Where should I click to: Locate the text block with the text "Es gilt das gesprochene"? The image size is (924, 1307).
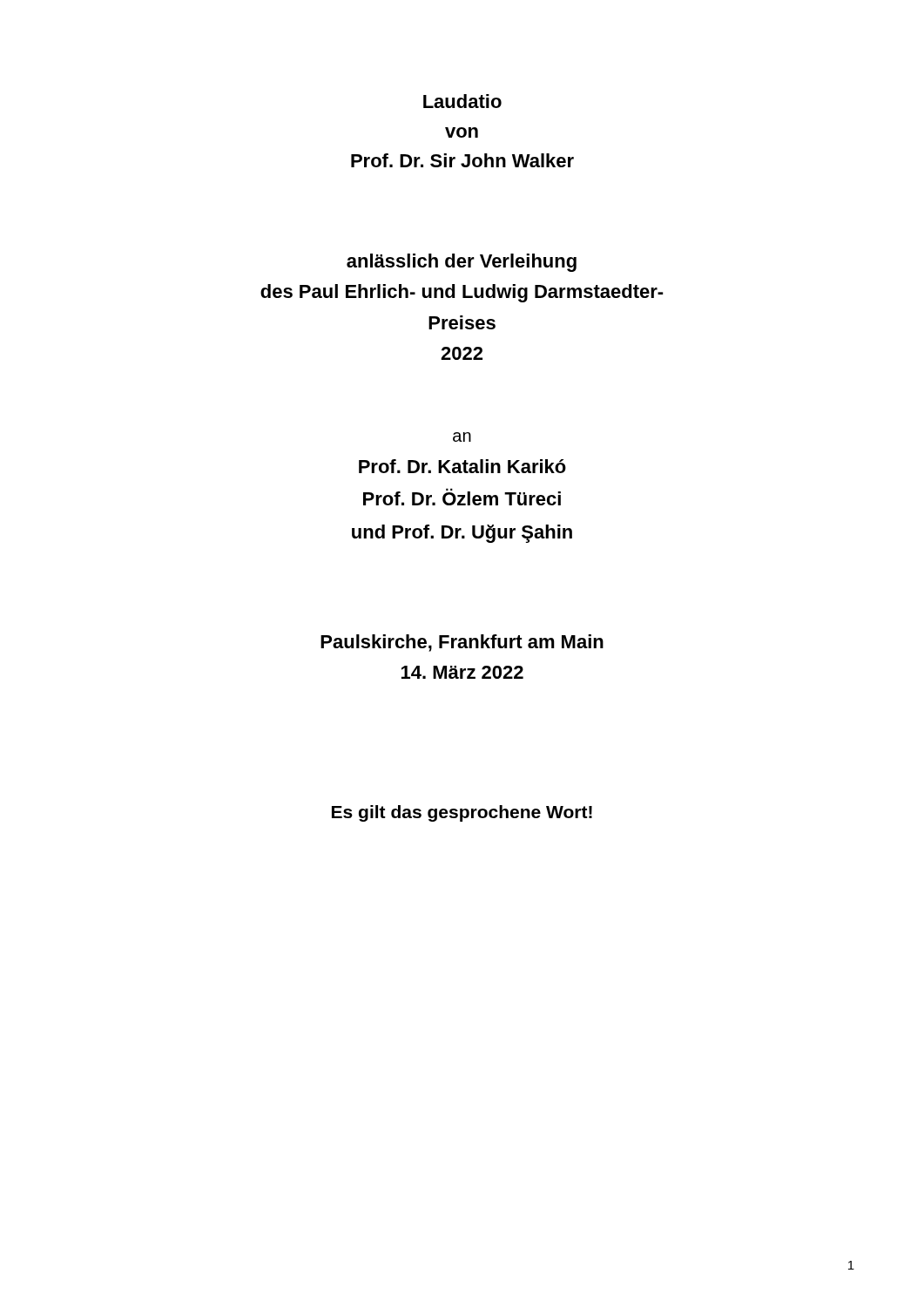[x=462, y=812]
